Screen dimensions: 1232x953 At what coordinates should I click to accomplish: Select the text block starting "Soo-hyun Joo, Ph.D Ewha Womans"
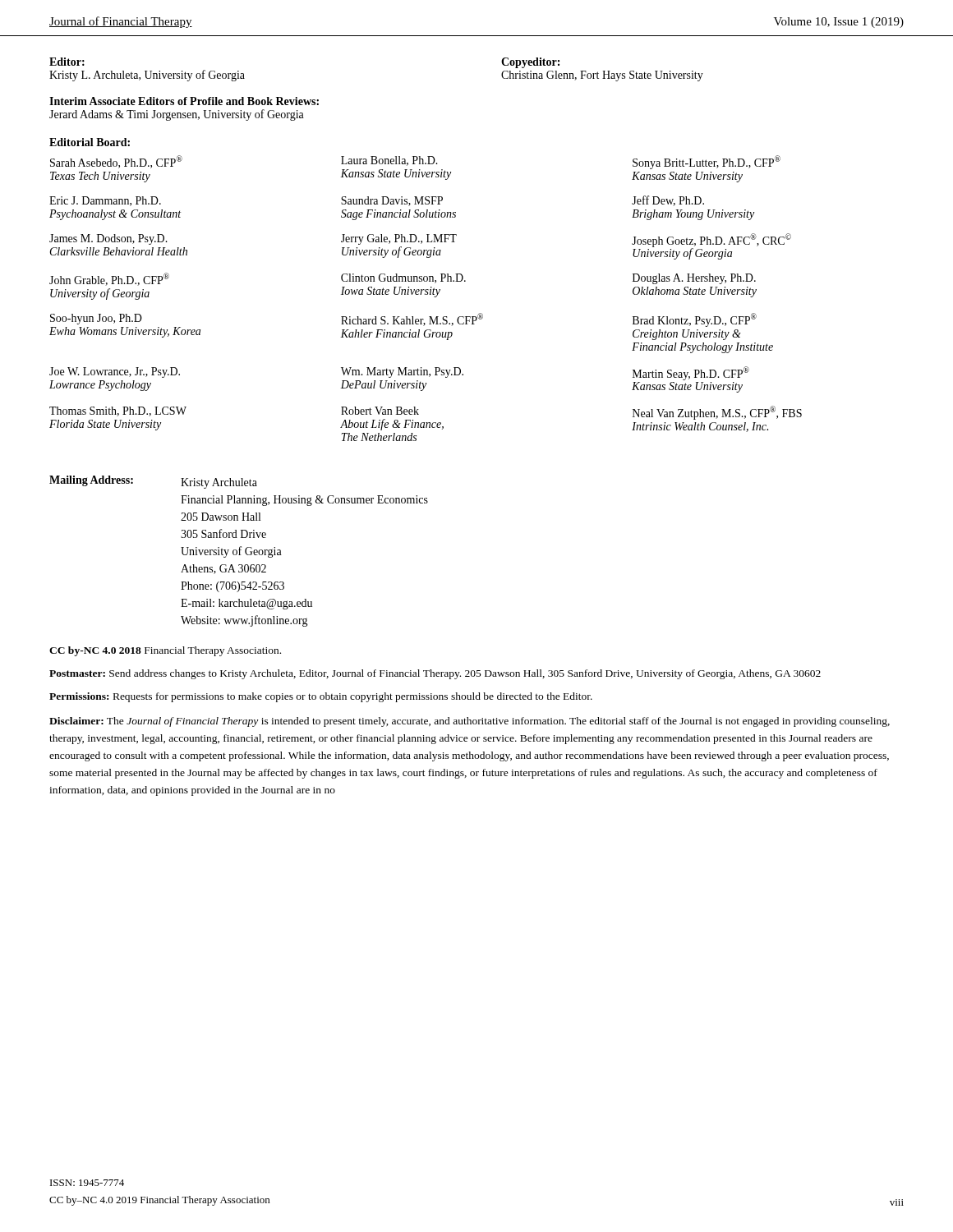(x=125, y=325)
